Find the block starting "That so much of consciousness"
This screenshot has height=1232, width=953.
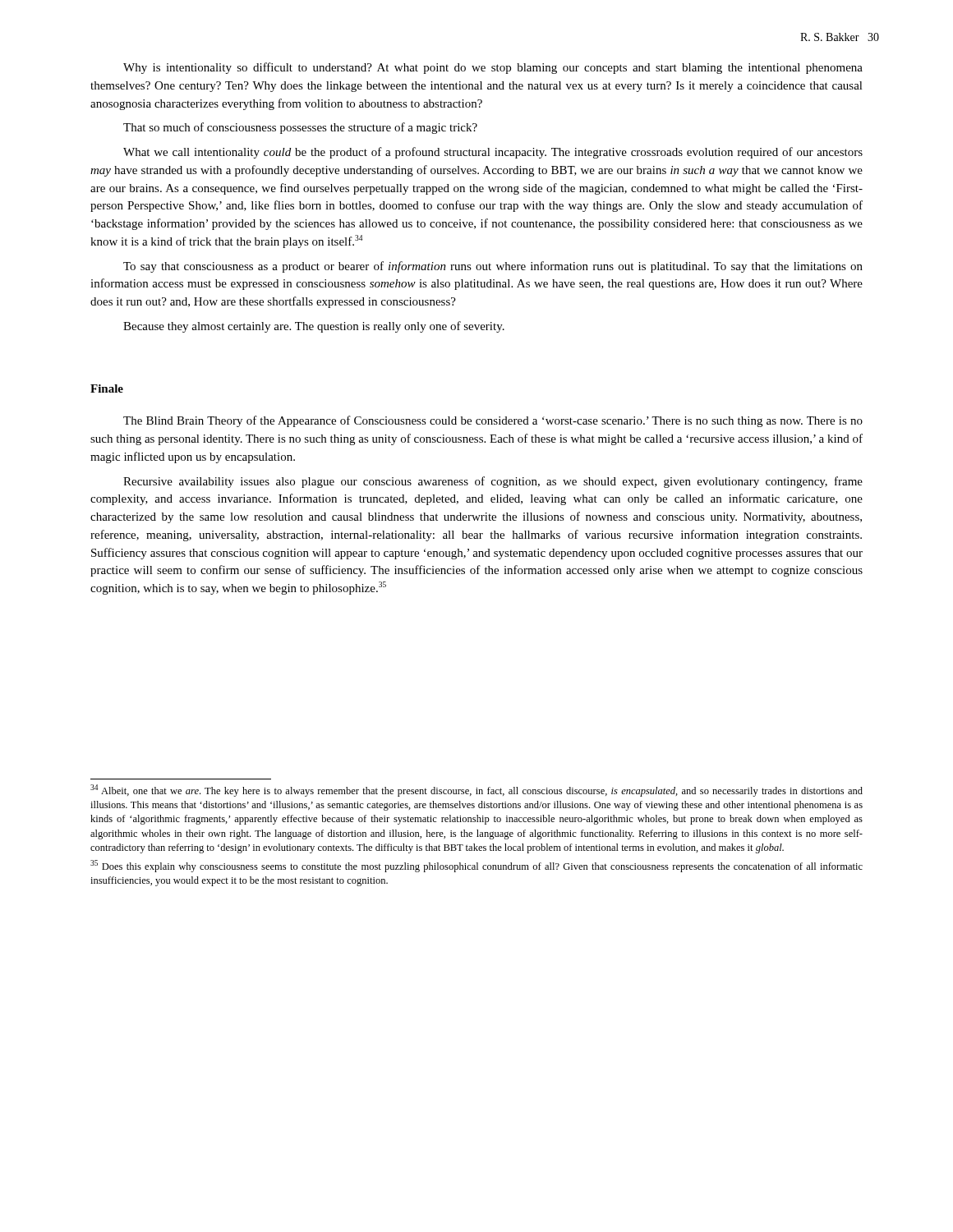click(x=476, y=128)
